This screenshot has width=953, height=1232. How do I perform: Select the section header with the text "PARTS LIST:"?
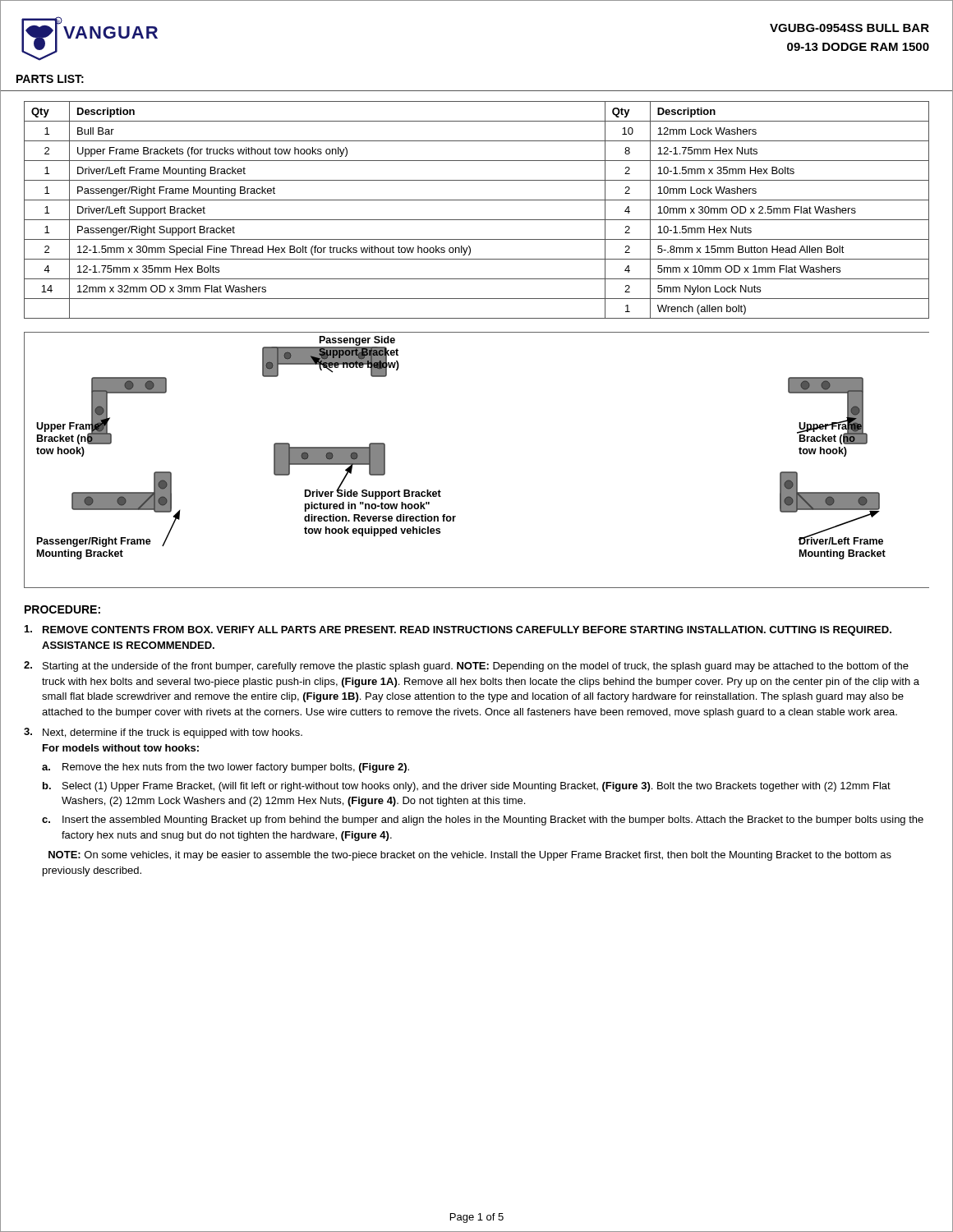coord(50,79)
